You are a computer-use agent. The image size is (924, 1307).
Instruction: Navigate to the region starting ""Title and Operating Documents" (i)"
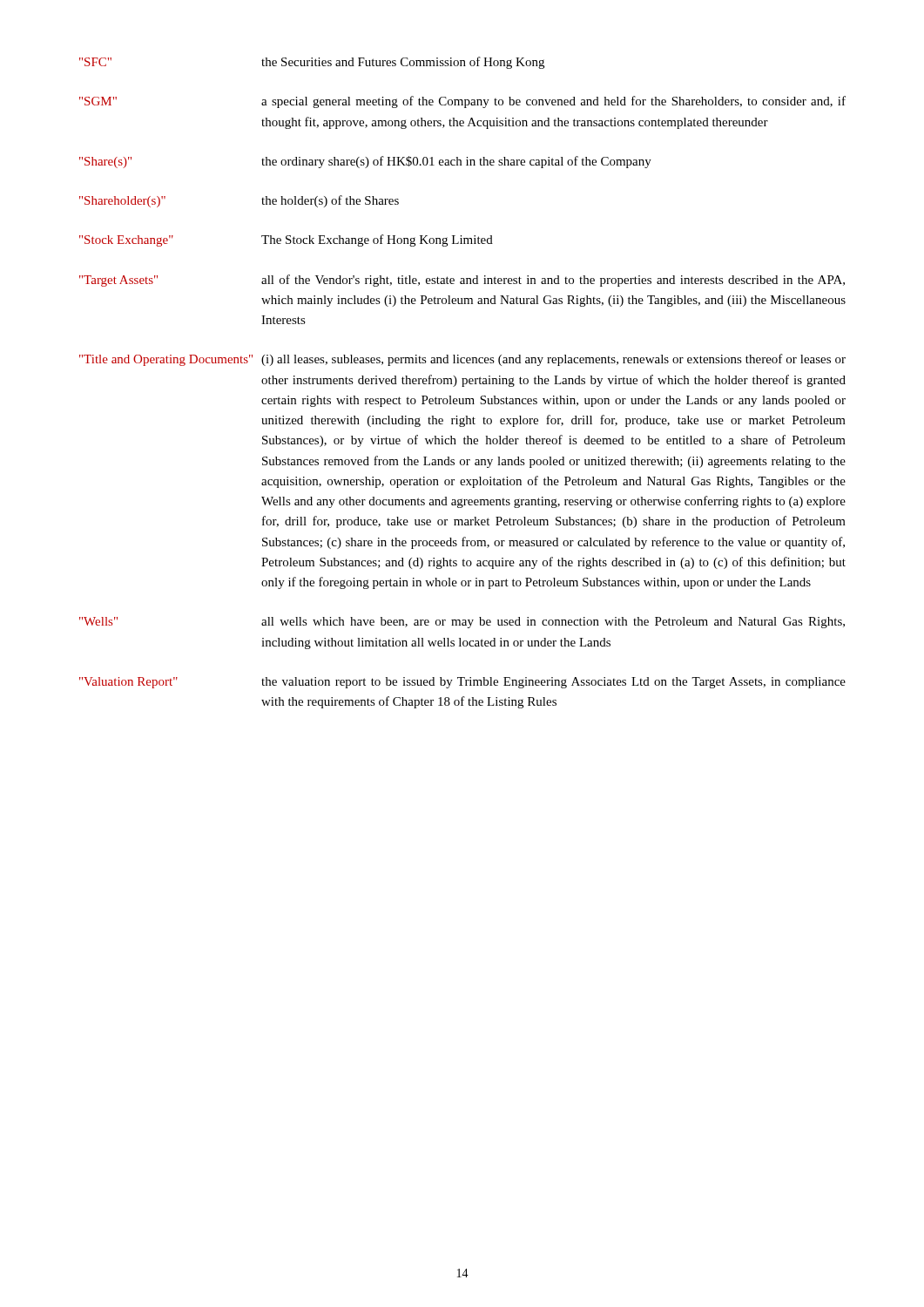pos(462,471)
